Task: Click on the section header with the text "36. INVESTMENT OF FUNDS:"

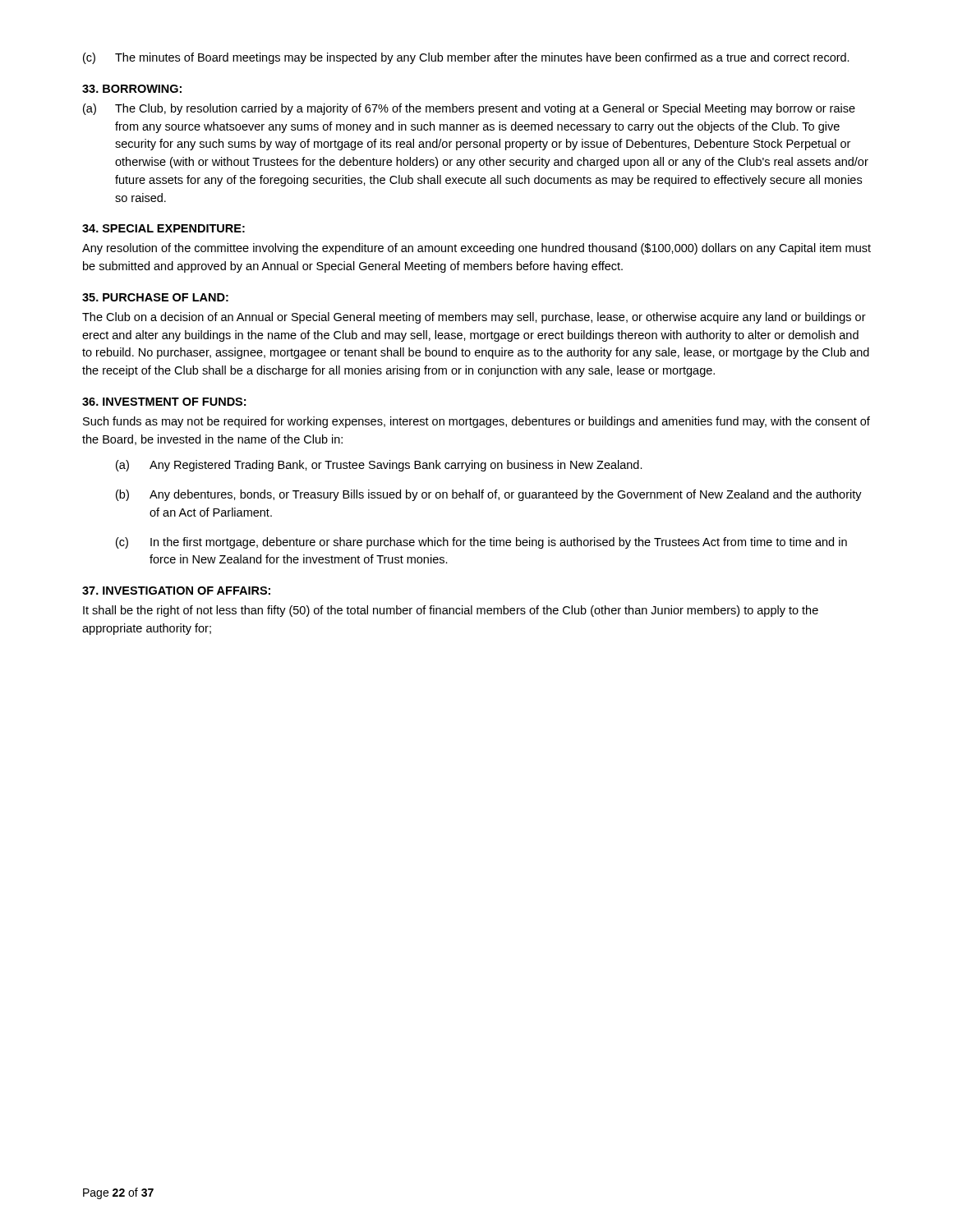Action: (x=165, y=401)
